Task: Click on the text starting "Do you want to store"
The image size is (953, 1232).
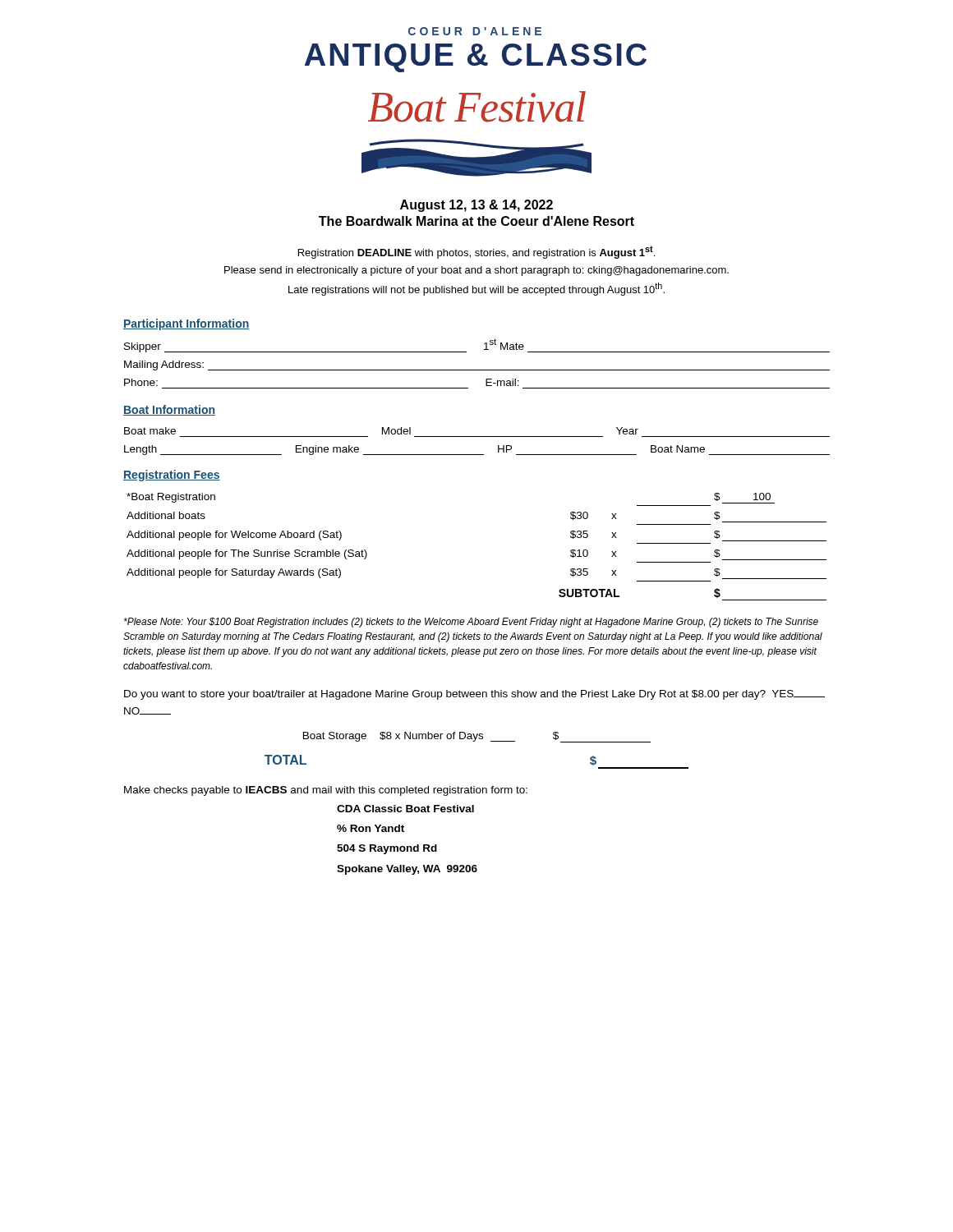Action: tap(474, 701)
